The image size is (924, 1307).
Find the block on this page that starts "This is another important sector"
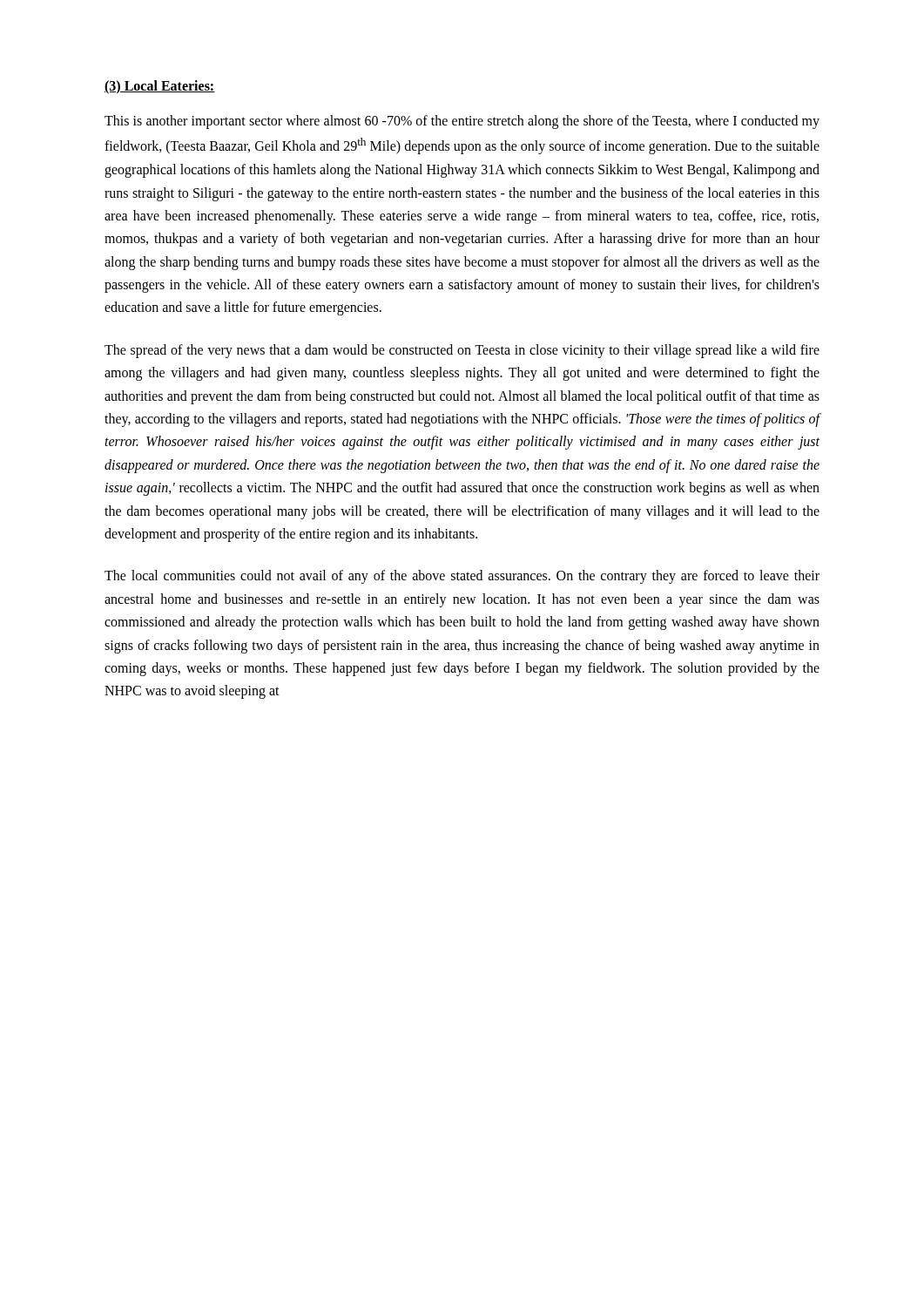(x=462, y=214)
